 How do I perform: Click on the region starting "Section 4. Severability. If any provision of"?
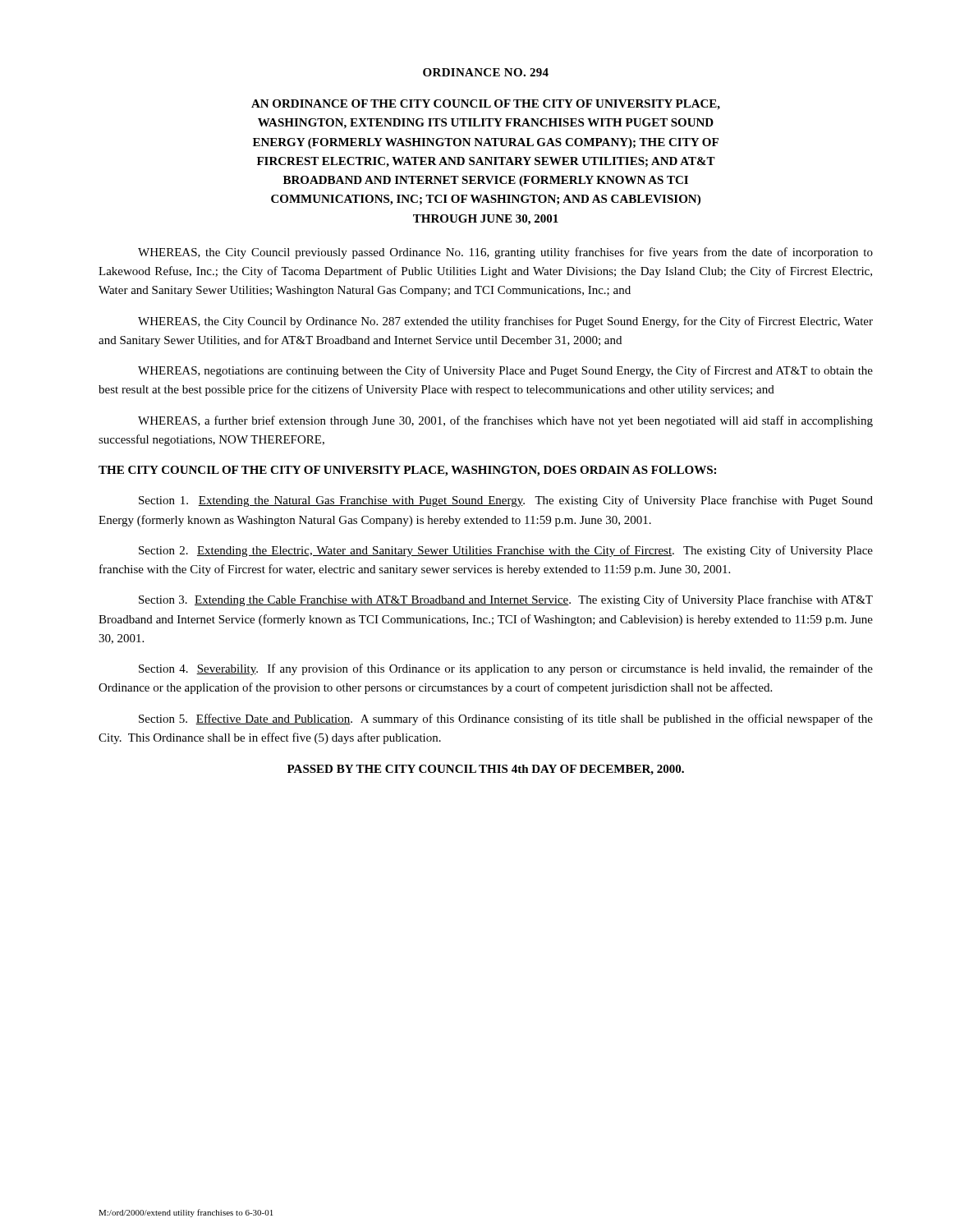(486, 678)
